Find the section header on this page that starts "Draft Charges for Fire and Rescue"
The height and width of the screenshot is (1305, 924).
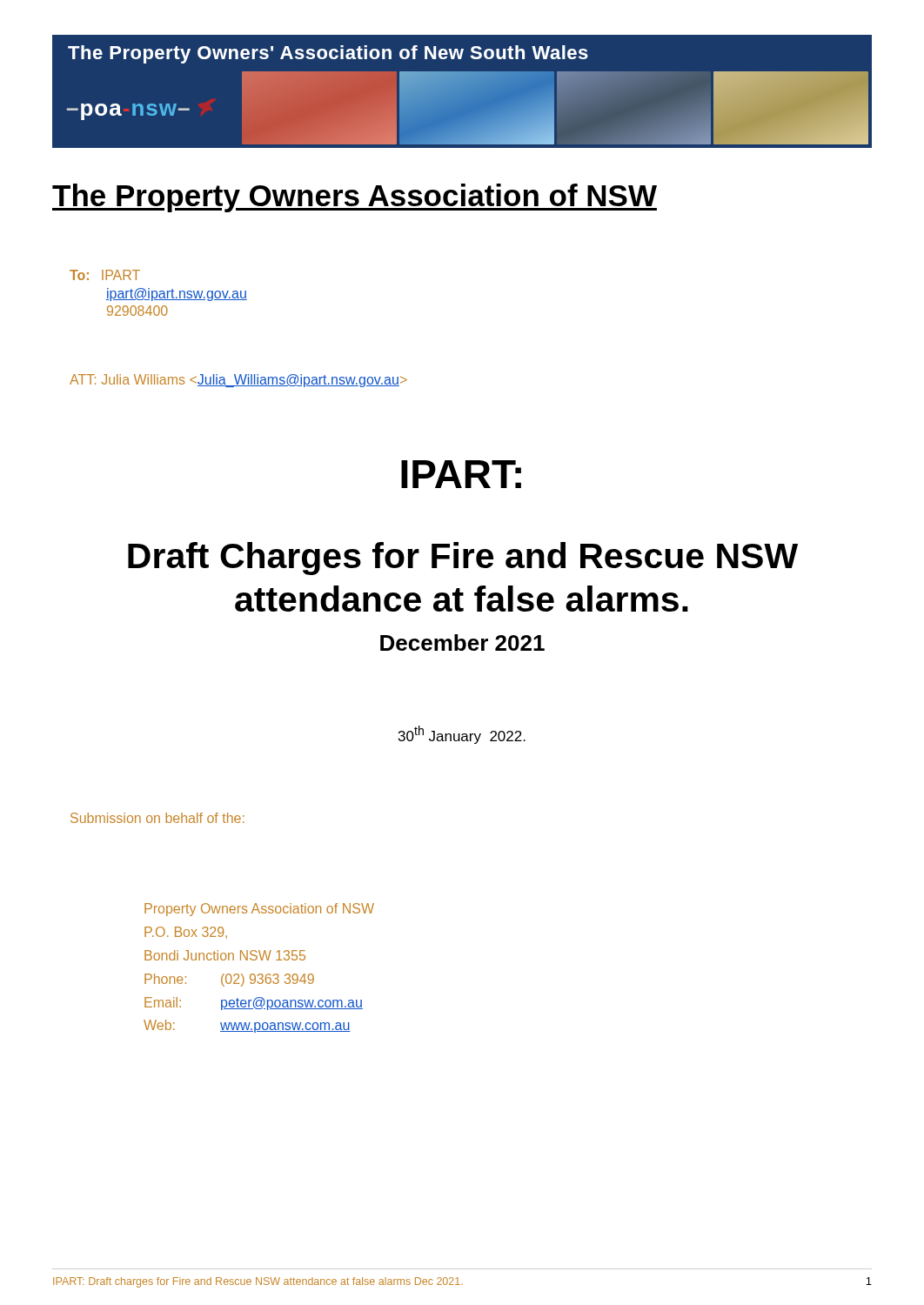click(x=462, y=596)
